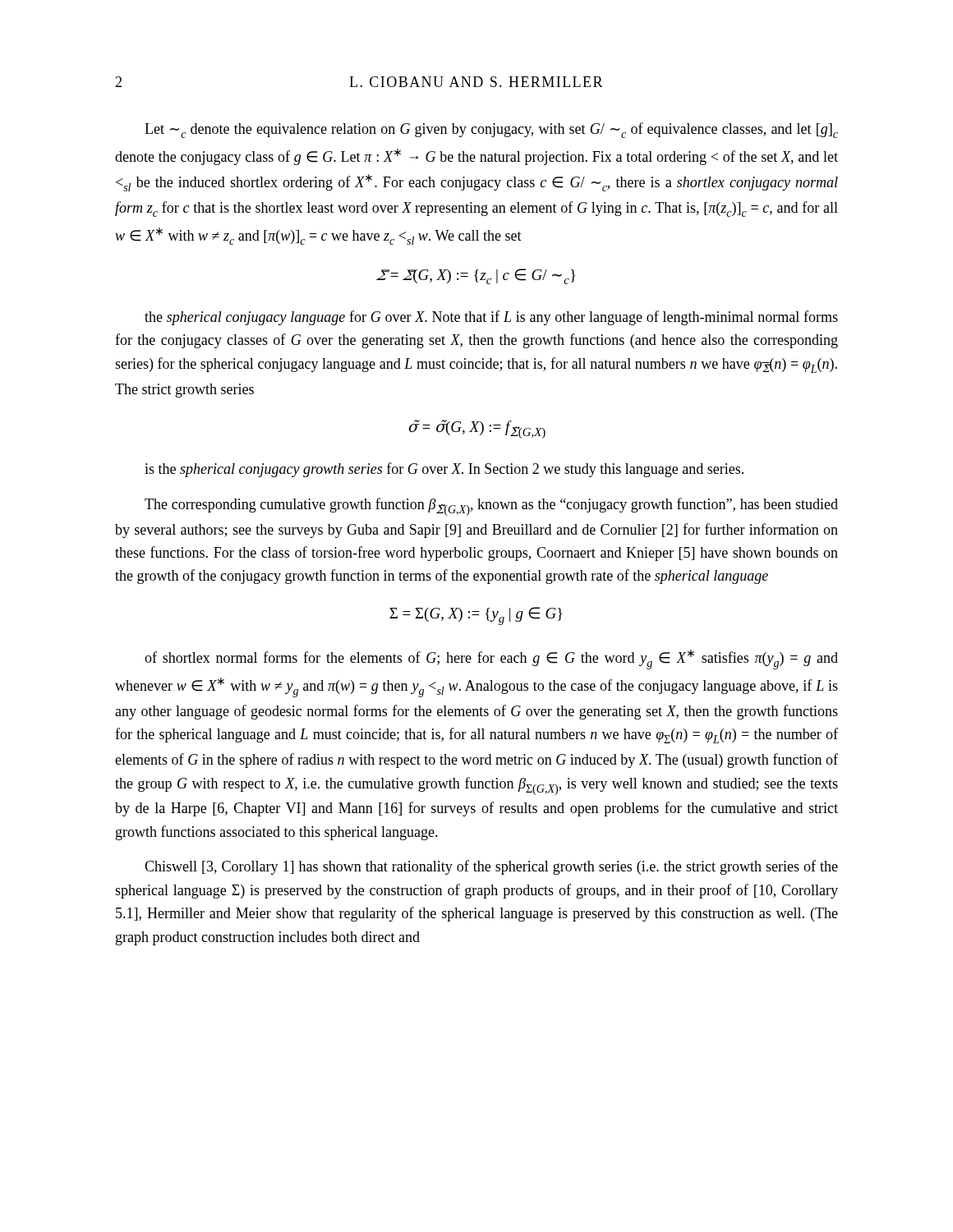This screenshot has height=1232, width=953.
Task: Locate the block starting "of shortlex normal forms"
Action: pos(476,796)
